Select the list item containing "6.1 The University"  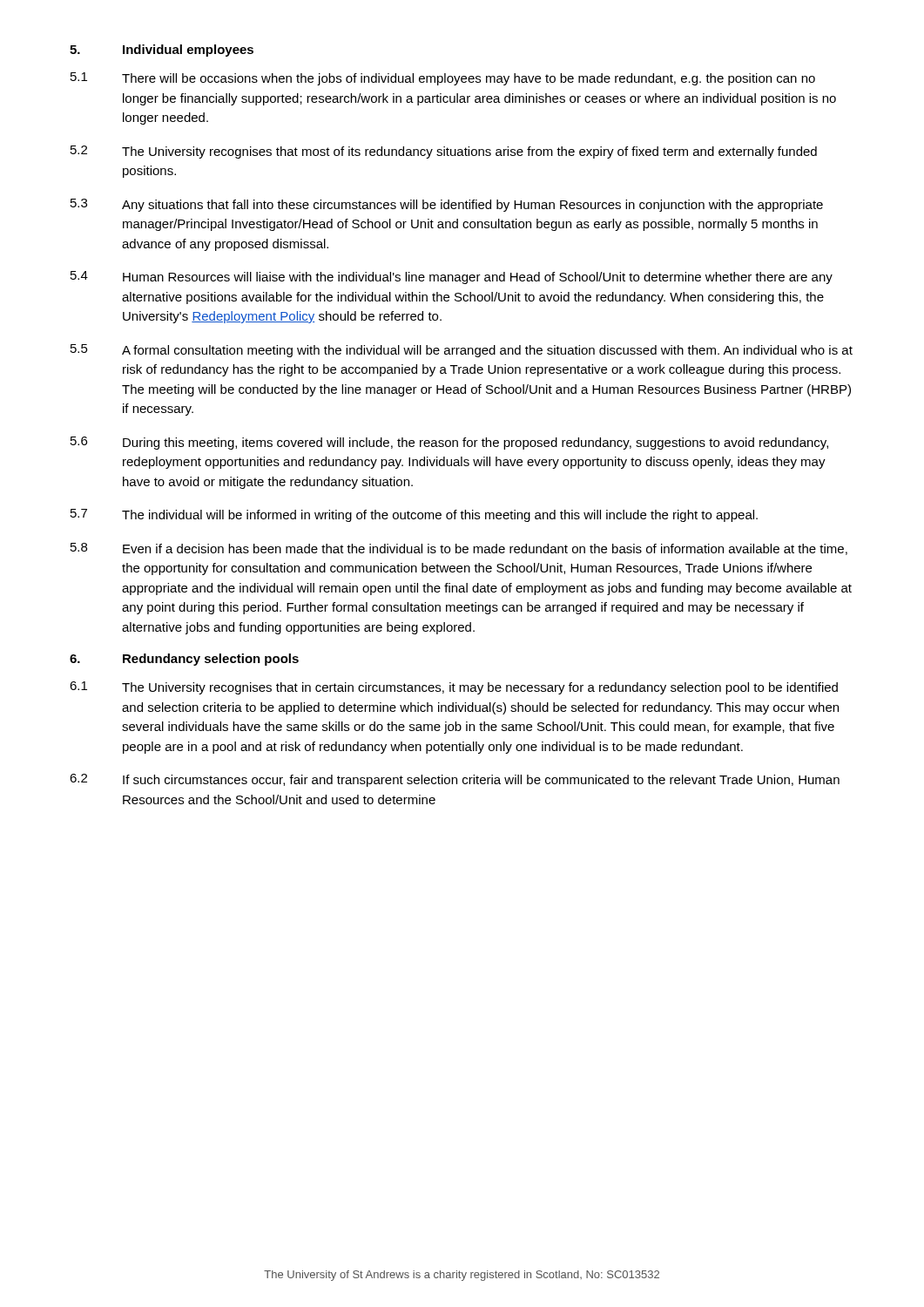click(462, 717)
